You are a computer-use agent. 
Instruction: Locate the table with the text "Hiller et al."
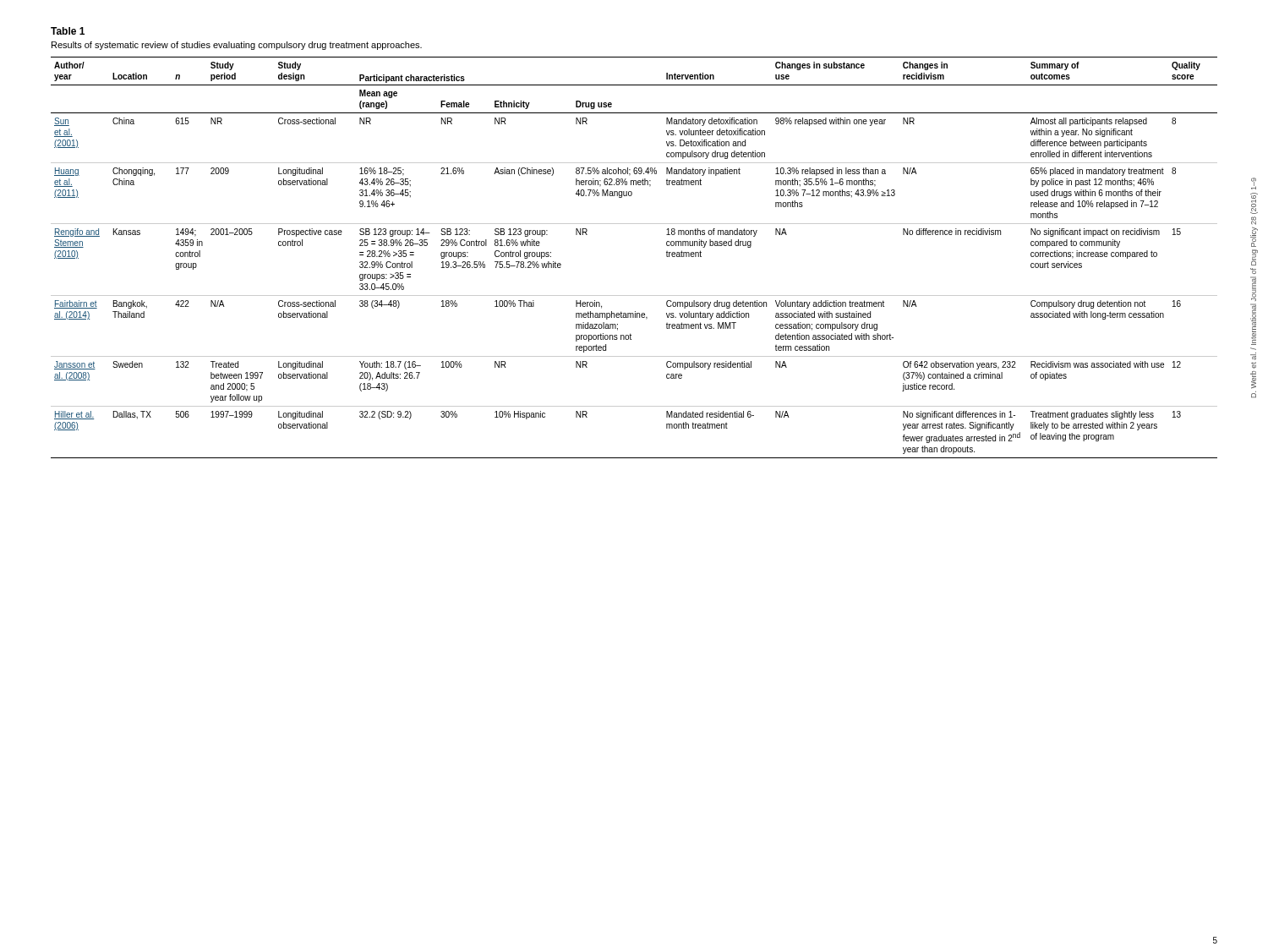(634, 258)
